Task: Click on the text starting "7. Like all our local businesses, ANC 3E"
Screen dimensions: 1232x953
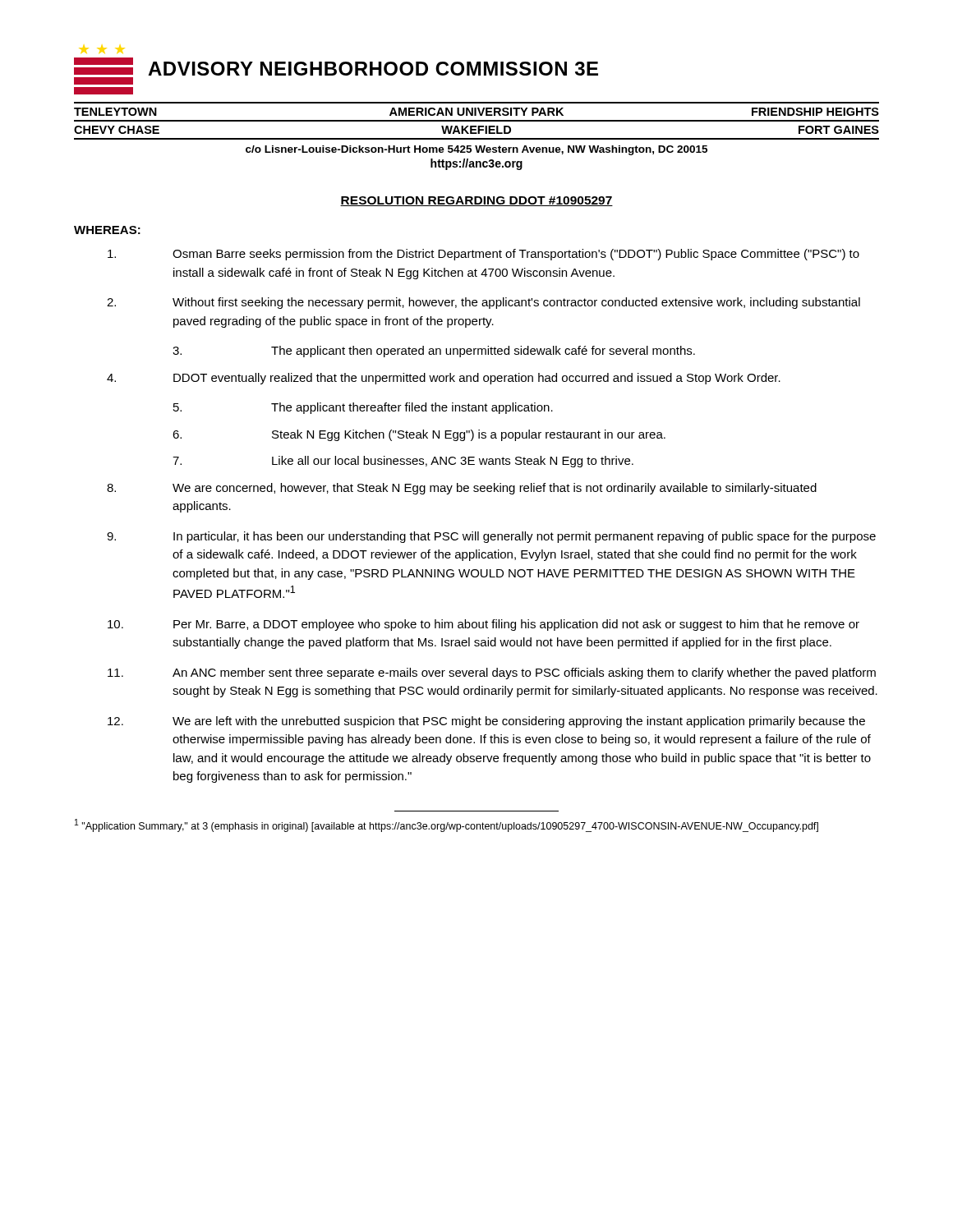Action: [476, 461]
